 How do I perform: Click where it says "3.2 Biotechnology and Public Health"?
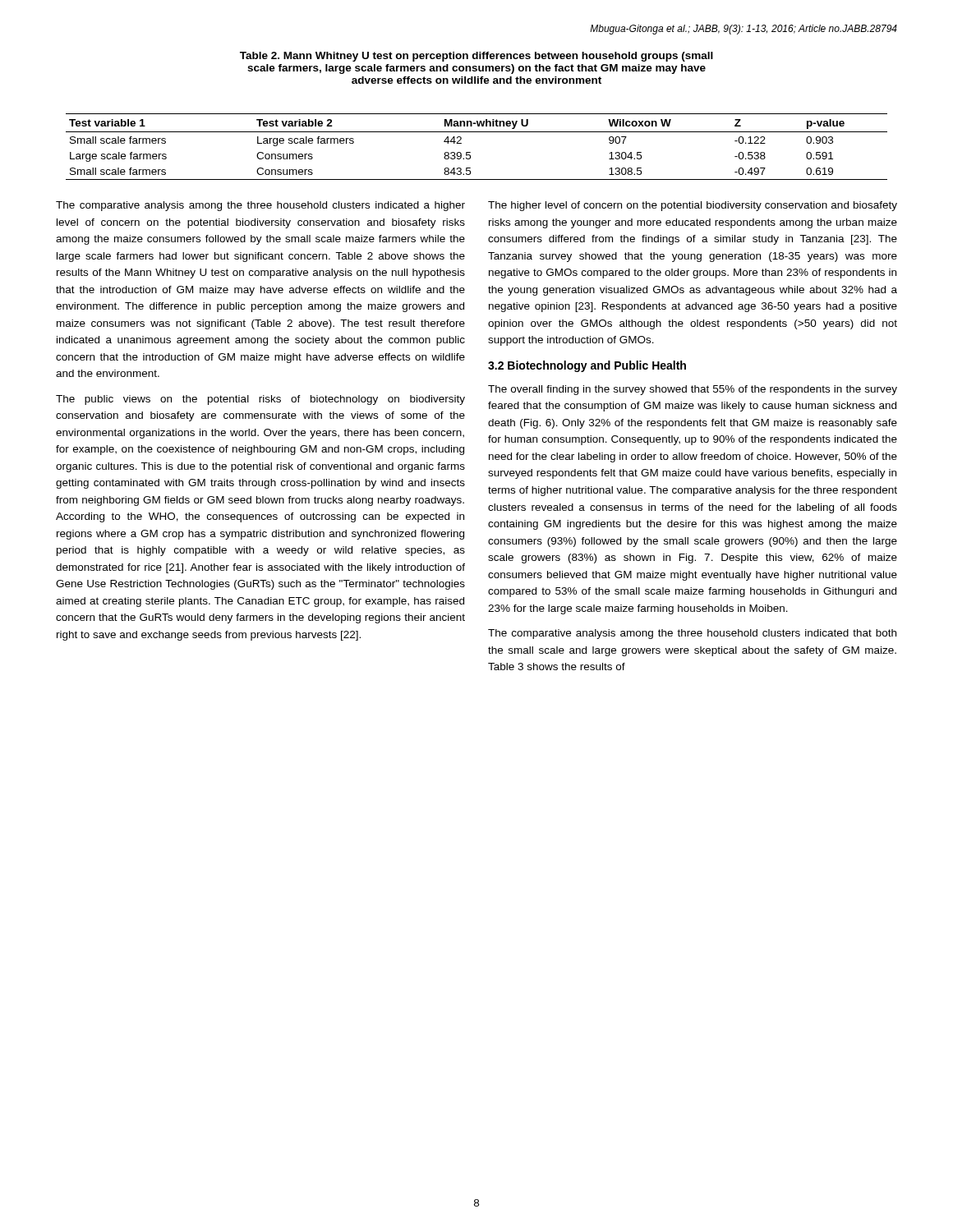click(x=587, y=365)
